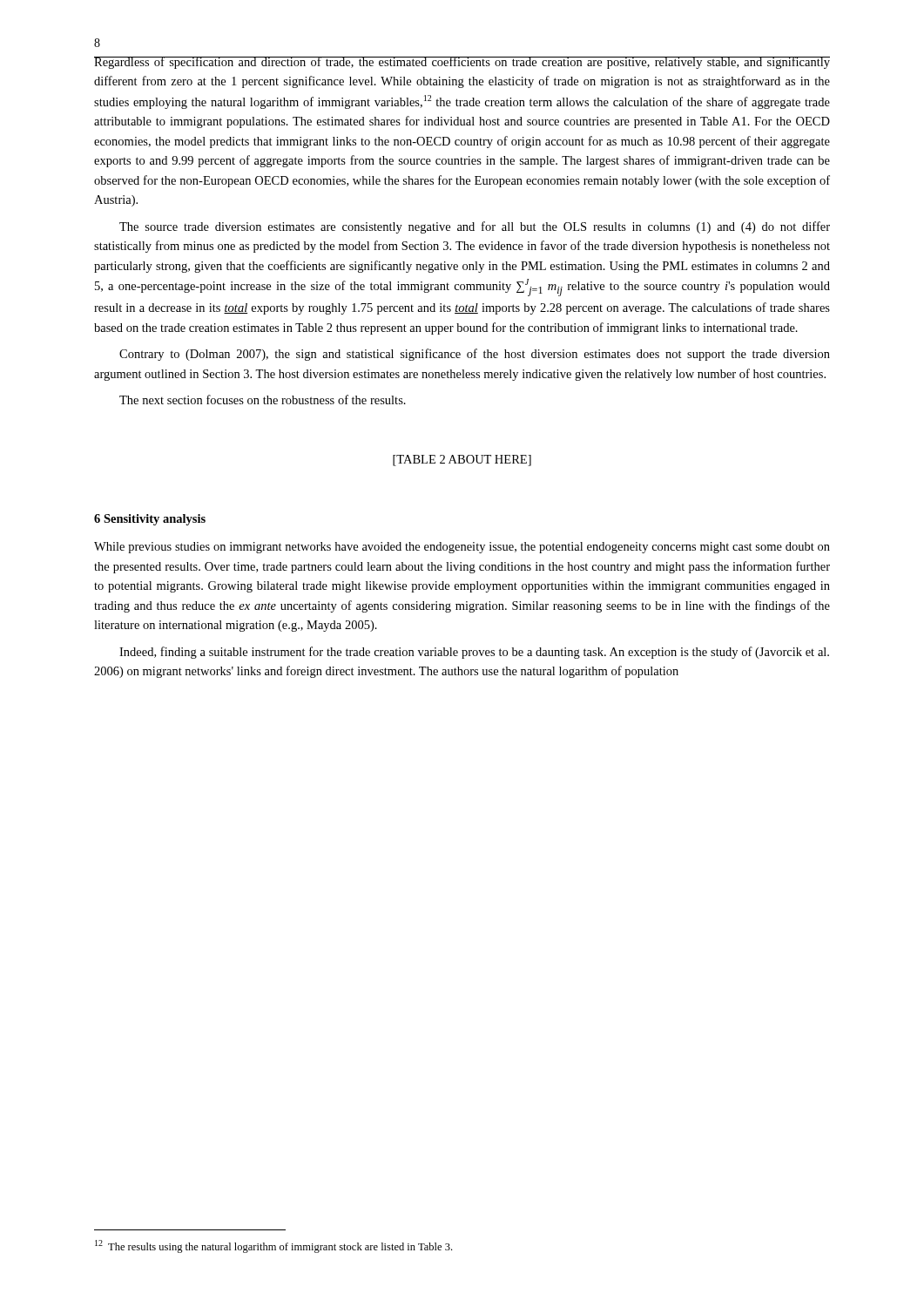Click on the text containing "[TABLE 2 ABOUT HERE]"
924x1307 pixels.
[462, 459]
